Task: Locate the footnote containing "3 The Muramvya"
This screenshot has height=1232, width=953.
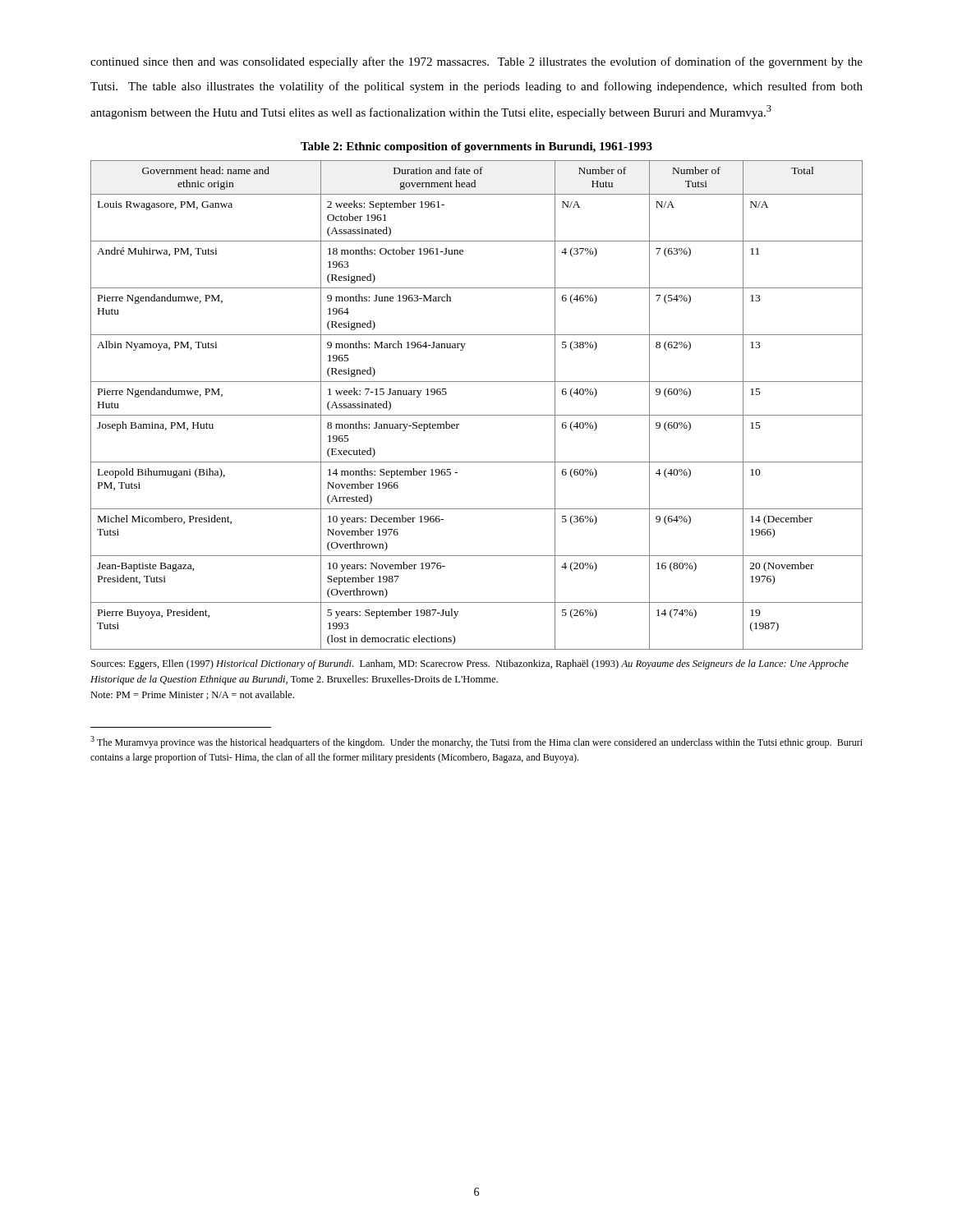Action: pyautogui.click(x=476, y=749)
